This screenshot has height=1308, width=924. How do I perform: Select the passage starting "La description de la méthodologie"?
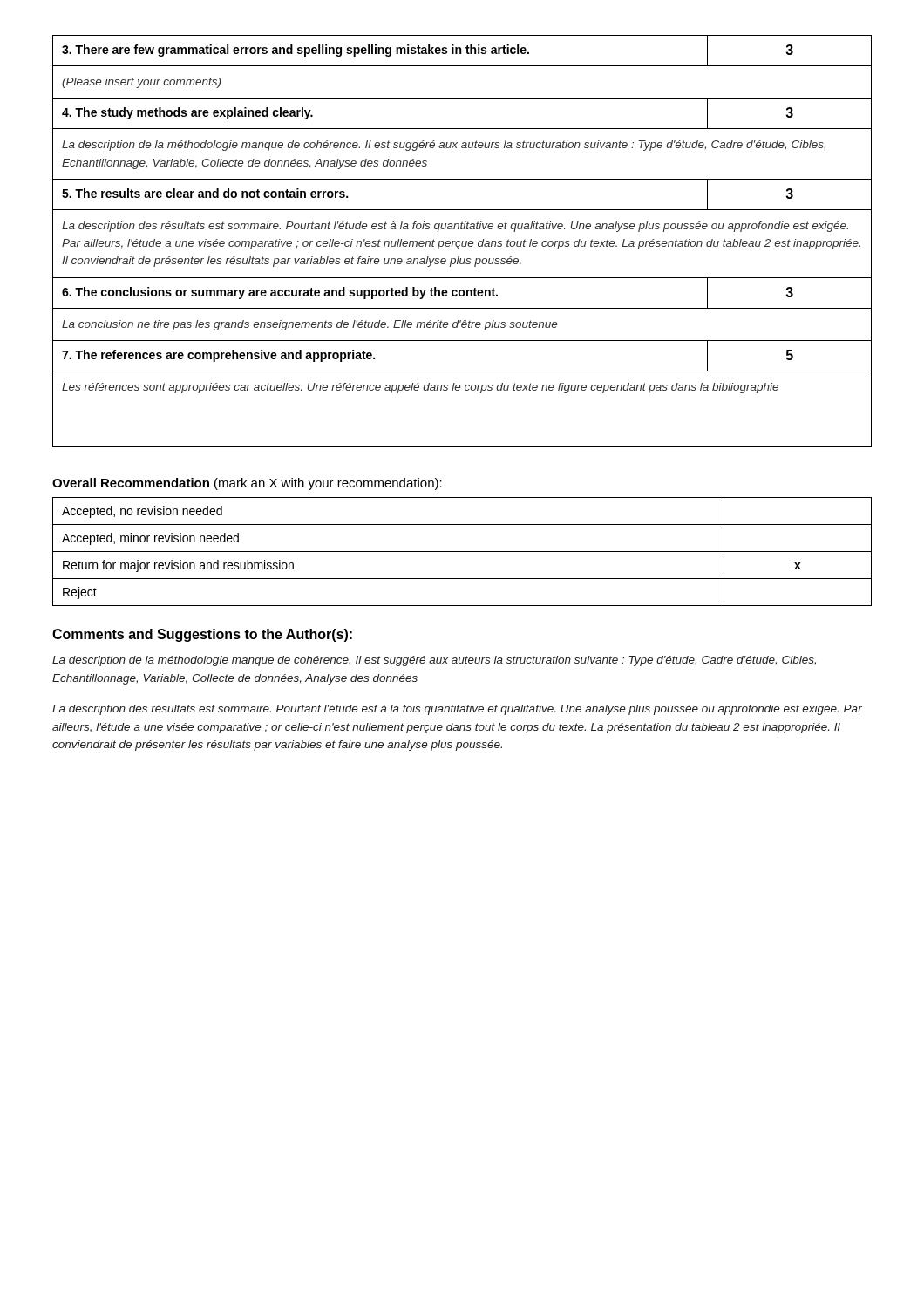pyautogui.click(x=435, y=669)
